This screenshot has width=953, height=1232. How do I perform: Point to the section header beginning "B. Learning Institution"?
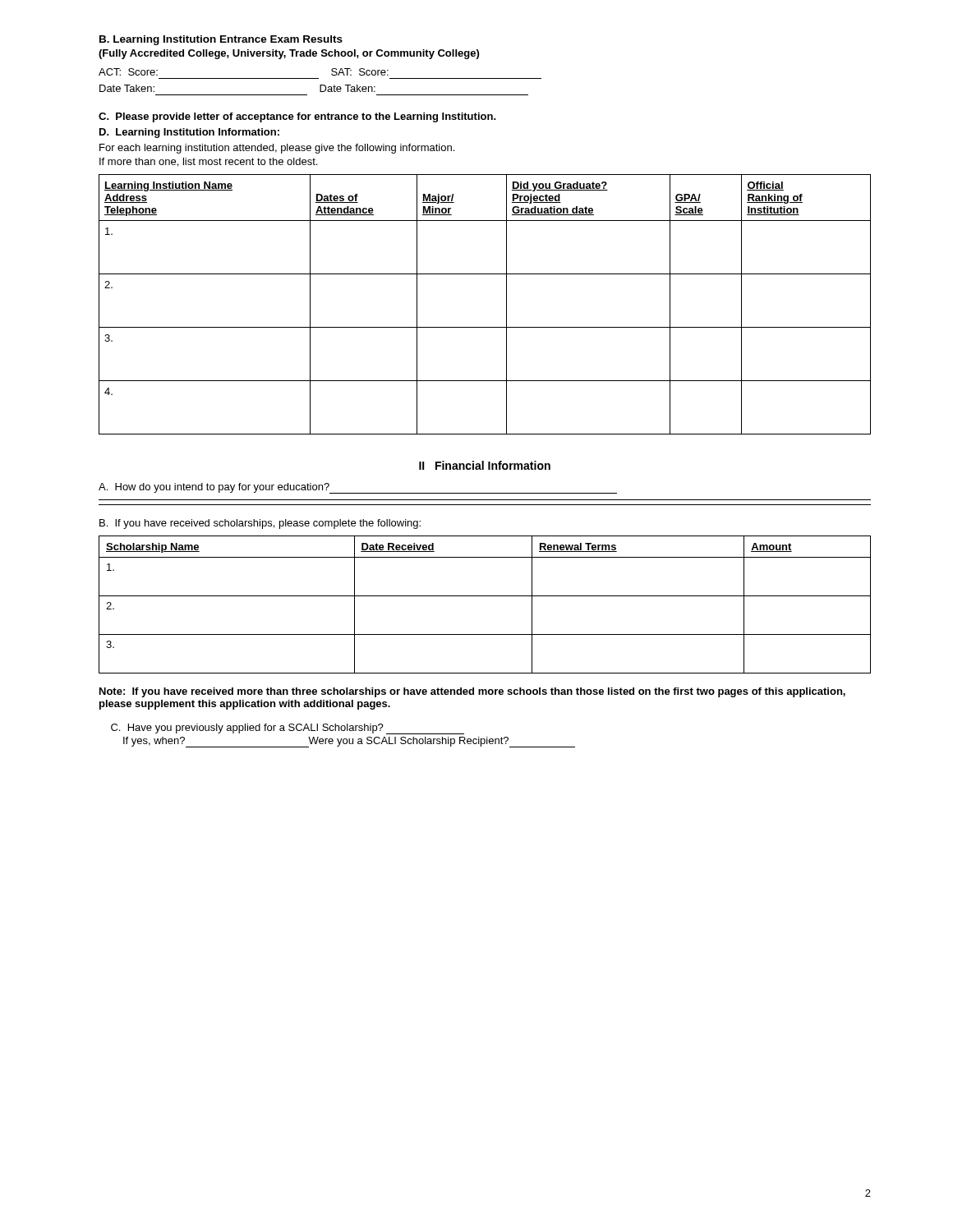tap(221, 39)
